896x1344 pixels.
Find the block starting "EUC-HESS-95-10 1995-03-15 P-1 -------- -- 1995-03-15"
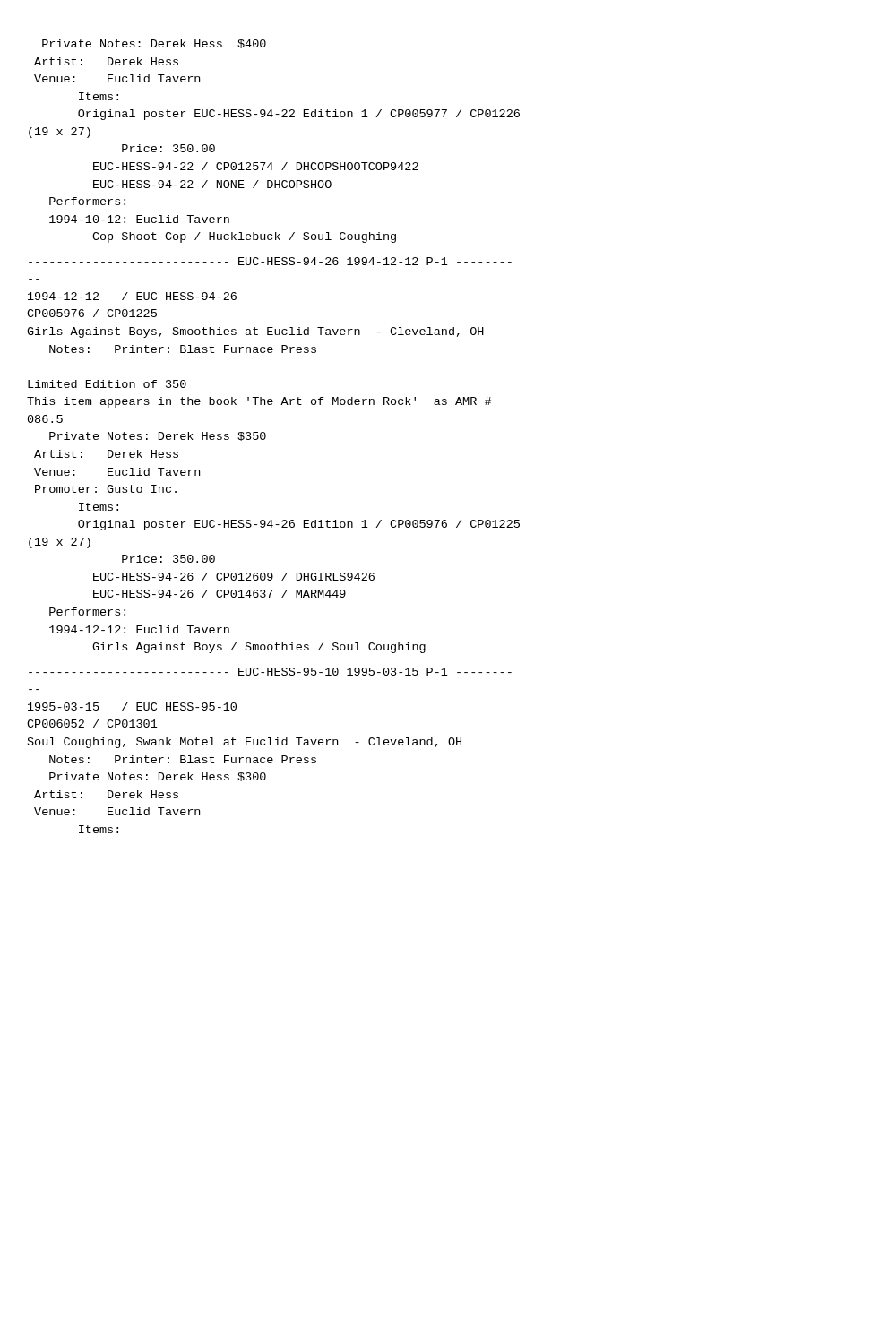(448, 751)
